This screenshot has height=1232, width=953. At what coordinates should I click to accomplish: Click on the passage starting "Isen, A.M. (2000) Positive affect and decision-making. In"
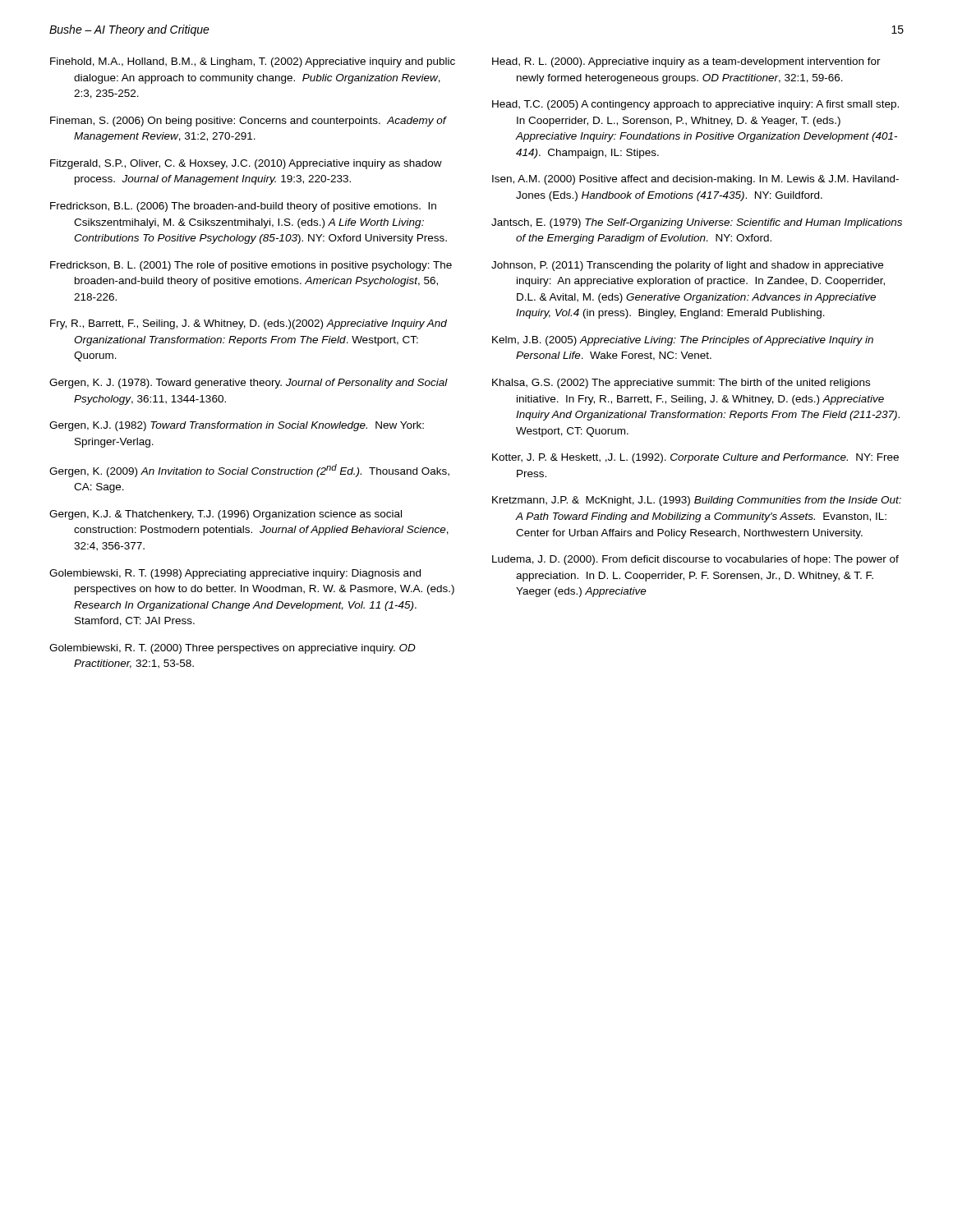[695, 187]
